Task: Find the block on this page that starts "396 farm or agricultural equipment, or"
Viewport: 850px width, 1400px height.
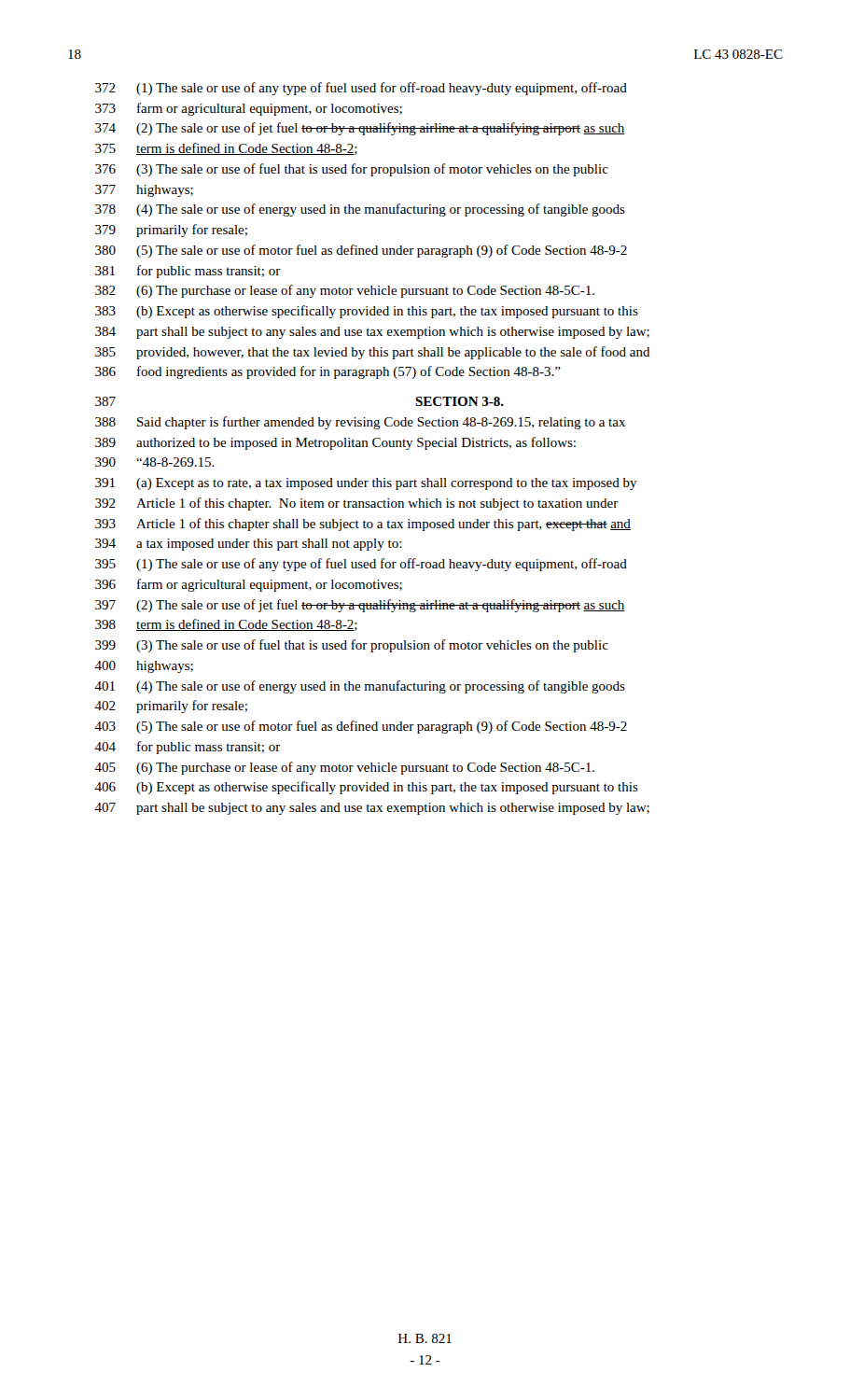Action: 249,585
